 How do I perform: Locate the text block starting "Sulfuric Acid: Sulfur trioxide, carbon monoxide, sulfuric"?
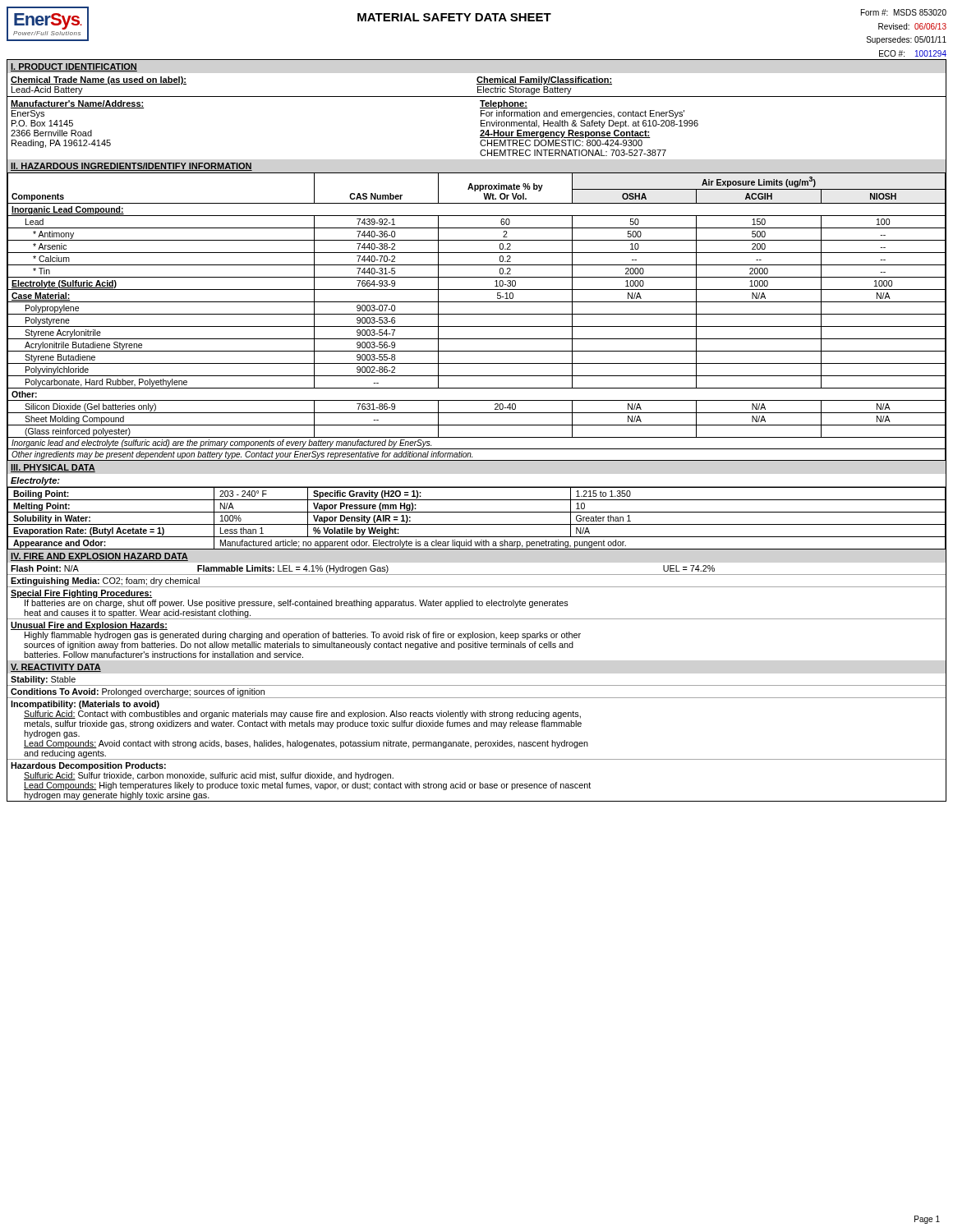[209, 775]
